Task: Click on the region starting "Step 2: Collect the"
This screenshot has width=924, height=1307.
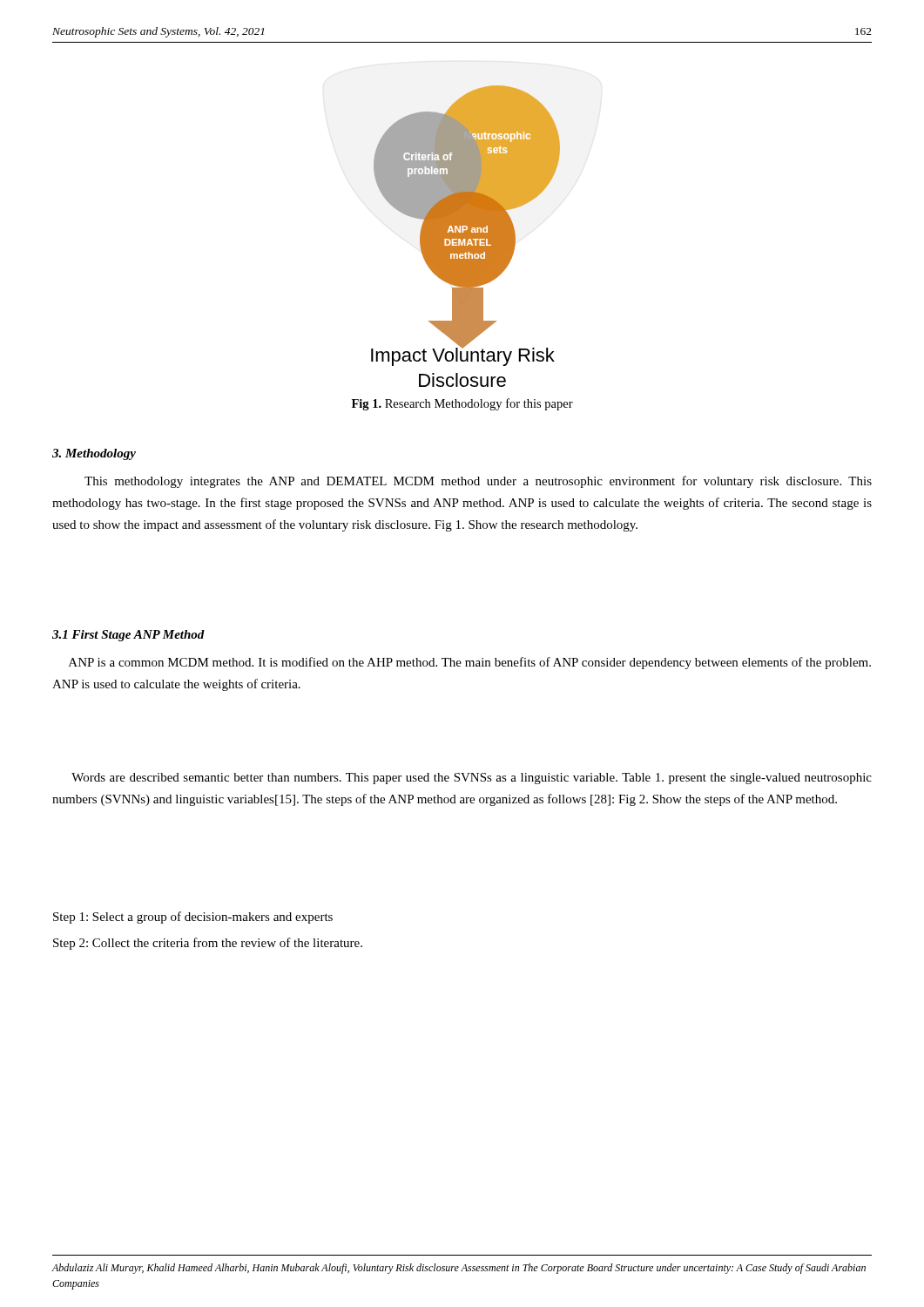Action: (x=208, y=943)
